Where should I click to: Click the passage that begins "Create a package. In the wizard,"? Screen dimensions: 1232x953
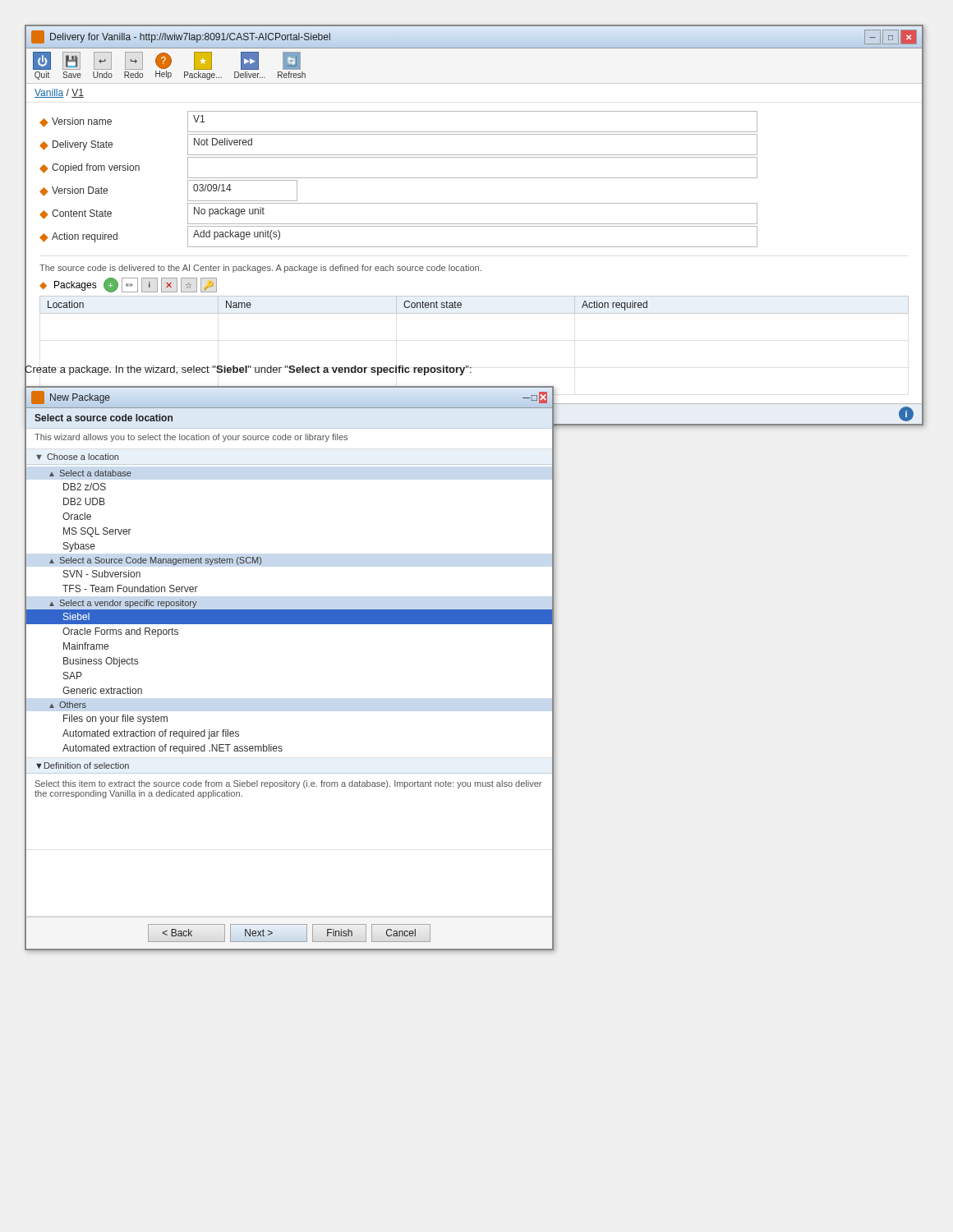[x=248, y=369]
